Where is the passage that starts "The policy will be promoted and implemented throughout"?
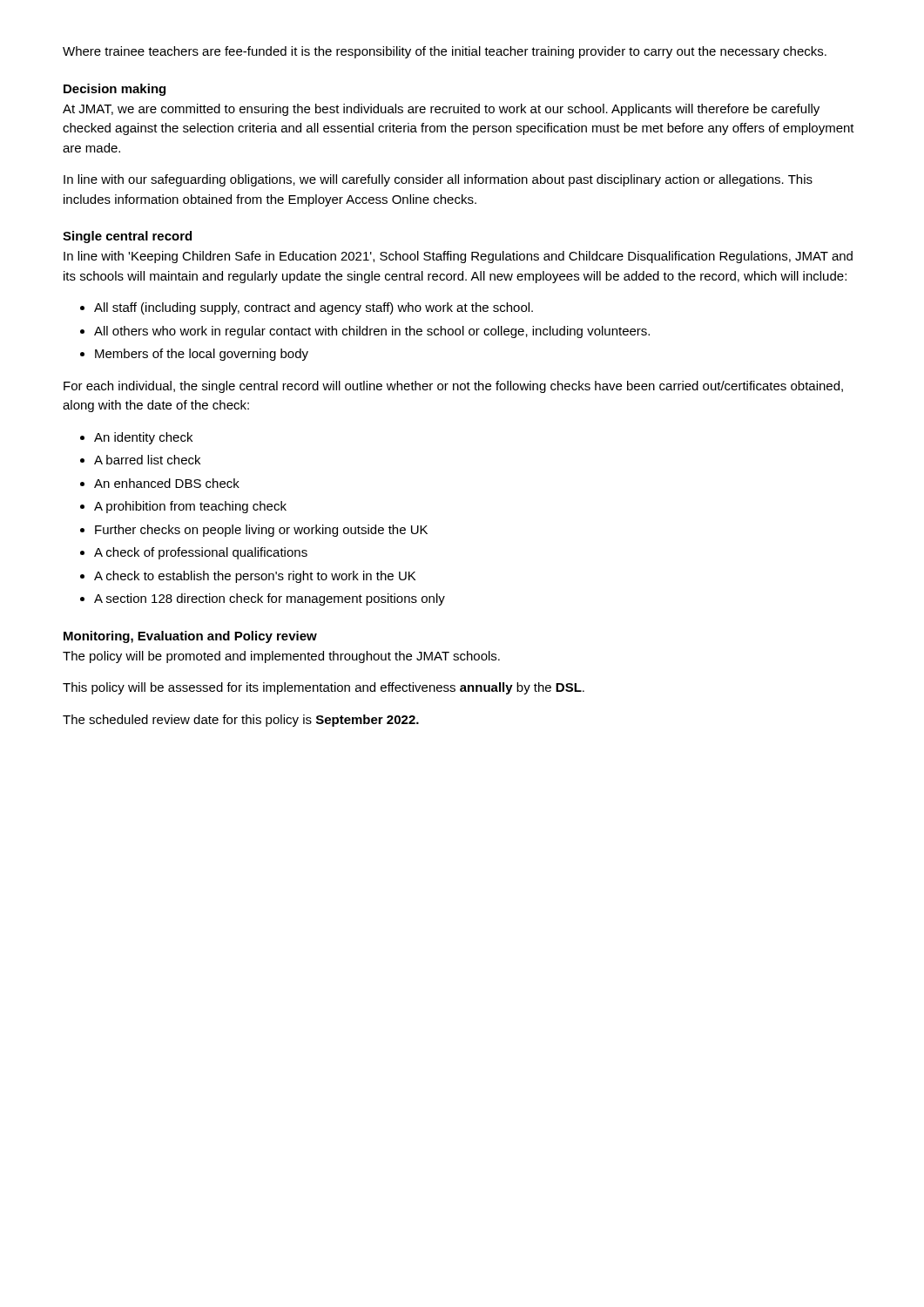Screen dimensions: 1307x924 click(x=282, y=655)
